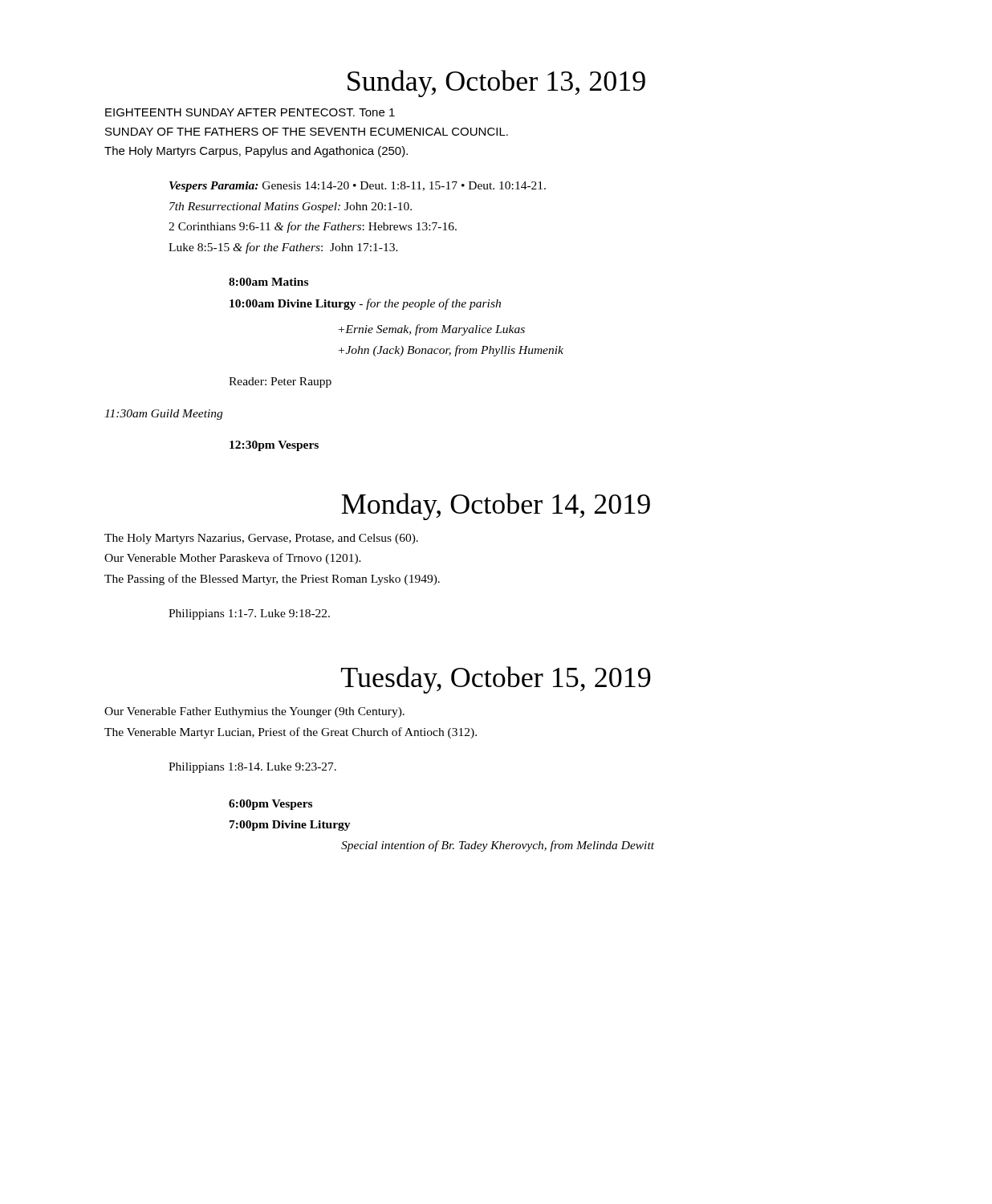The image size is (992, 1204).
Task: Click on the text block containing "Our Venerable Father"
Action: click(x=291, y=721)
